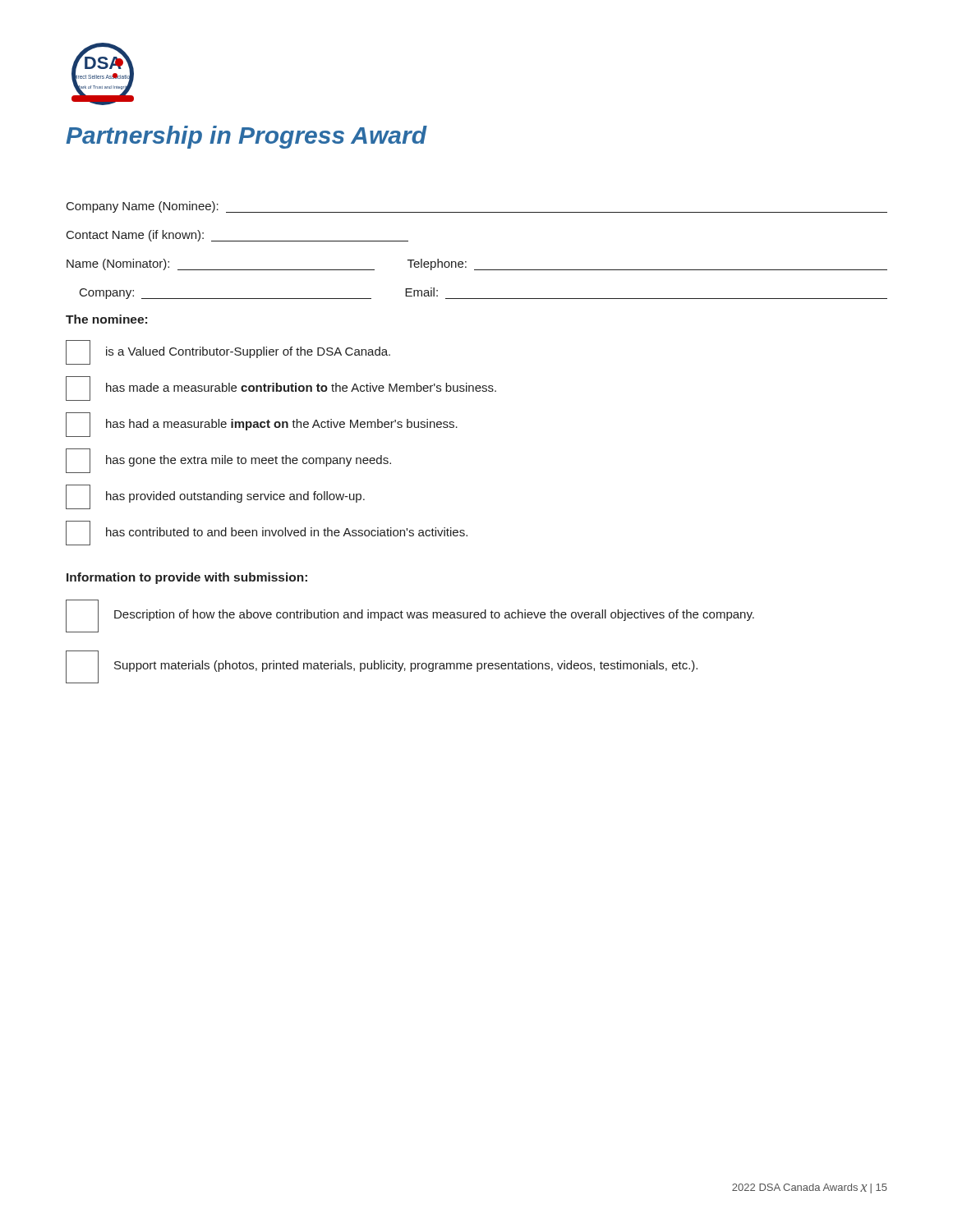Find the text that says "Contact Name (if known):"
Screen dimensions: 1232x953
click(237, 234)
